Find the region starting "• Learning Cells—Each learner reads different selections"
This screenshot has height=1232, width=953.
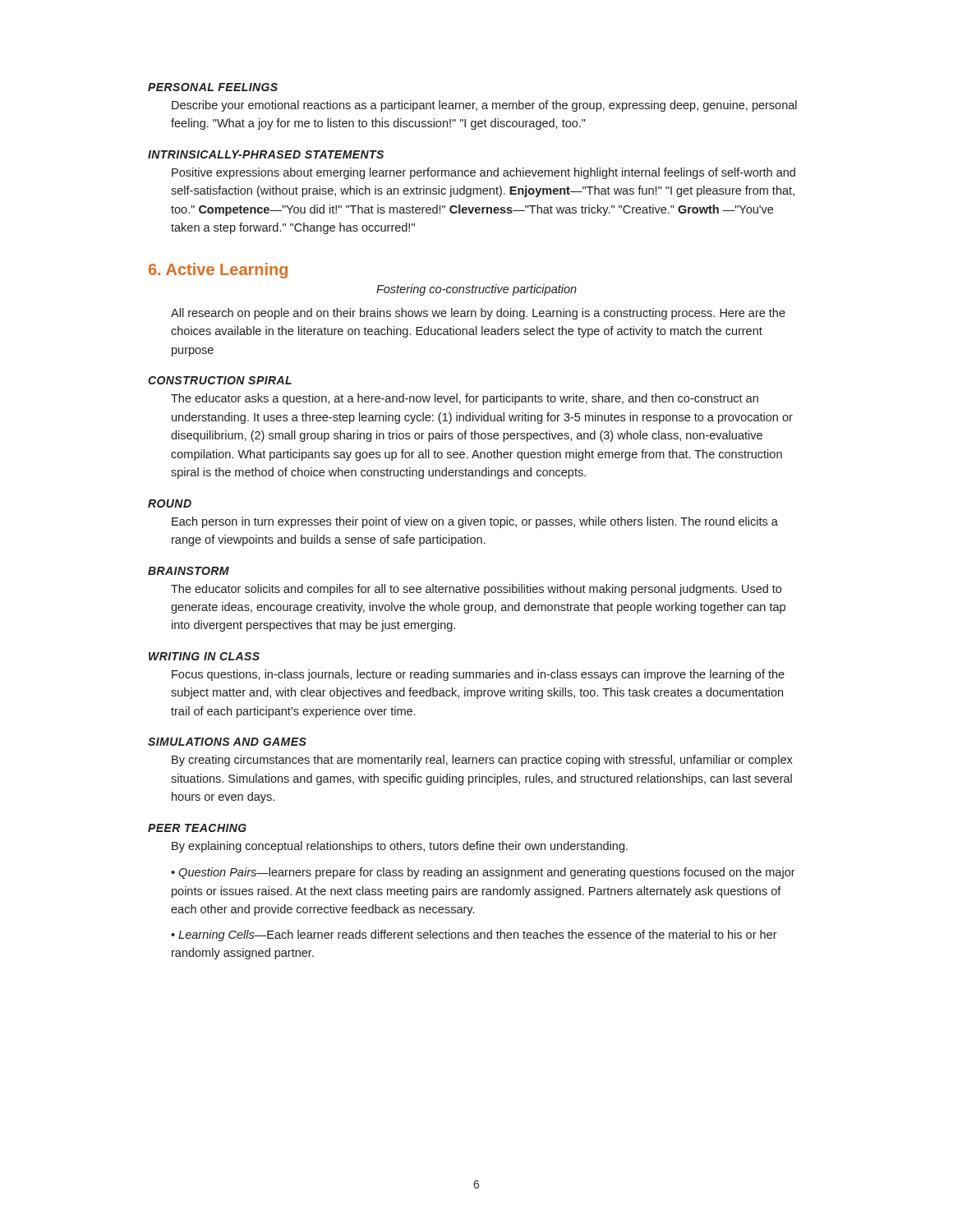click(474, 944)
